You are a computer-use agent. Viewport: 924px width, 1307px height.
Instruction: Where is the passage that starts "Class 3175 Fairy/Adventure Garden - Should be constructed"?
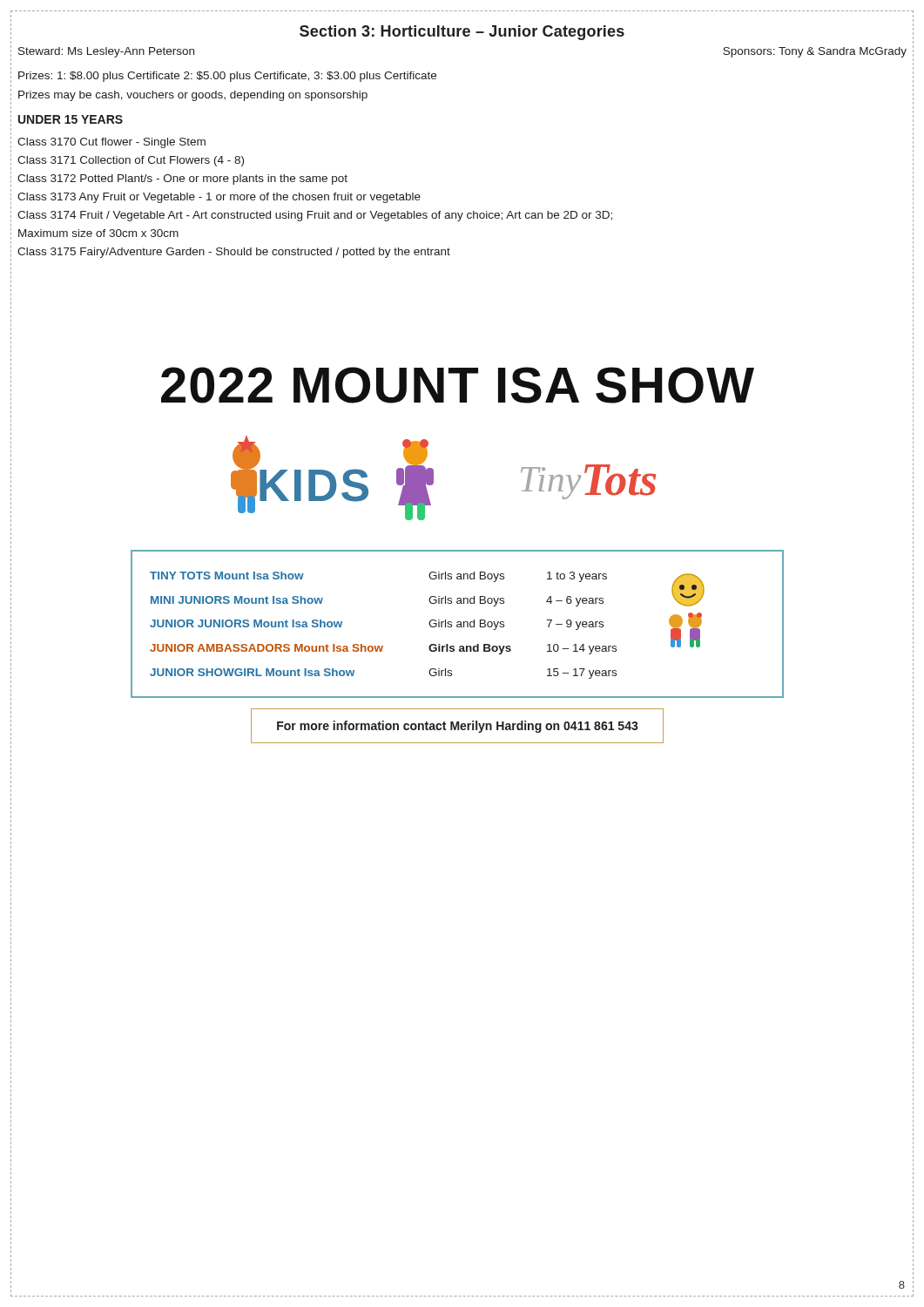[x=234, y=251]
